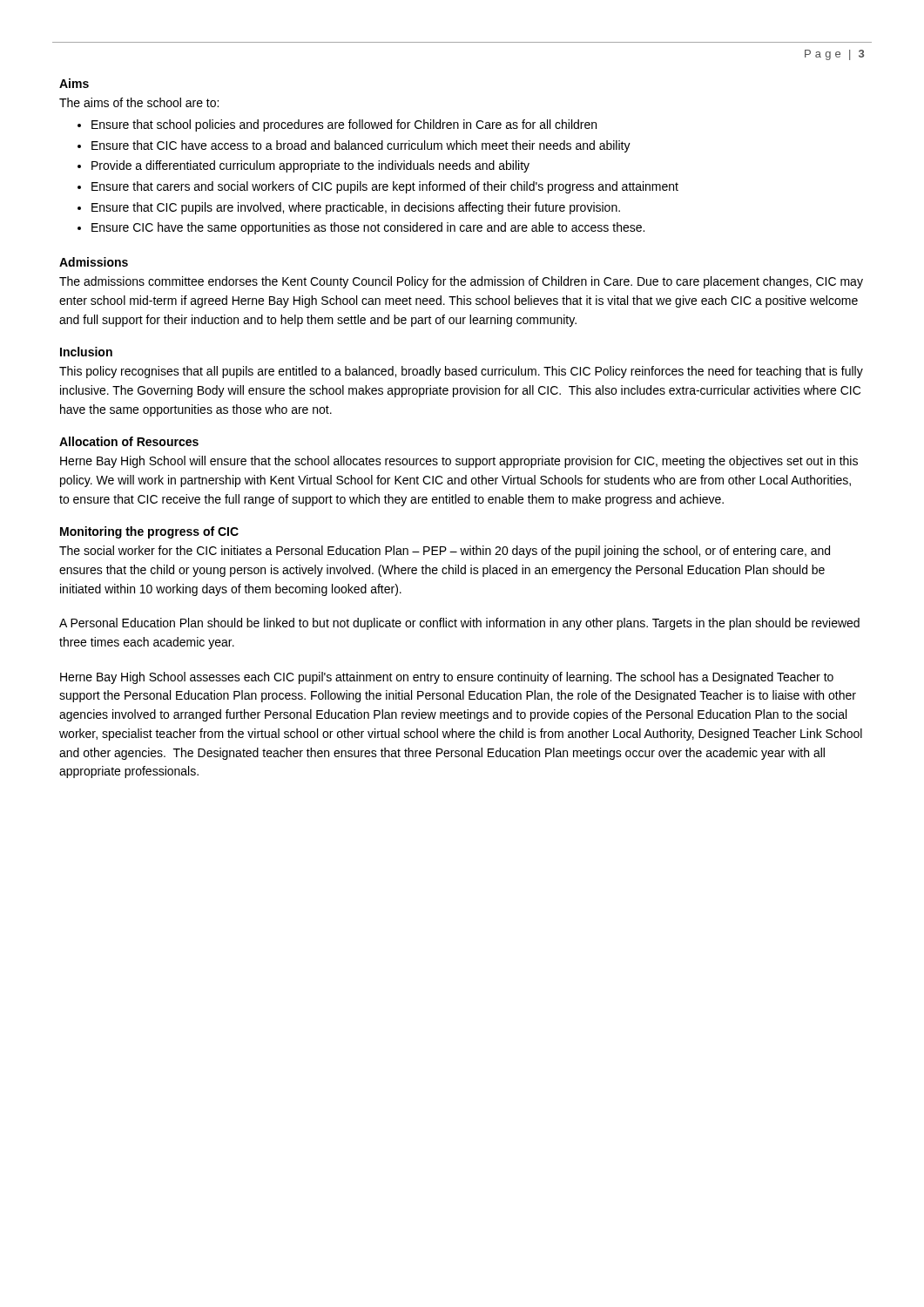Image resolution: width=924 pixels, height=1307 pixels.
Task: Find the text that says "The aims of the school are to:"
Action: click(140, 103)
